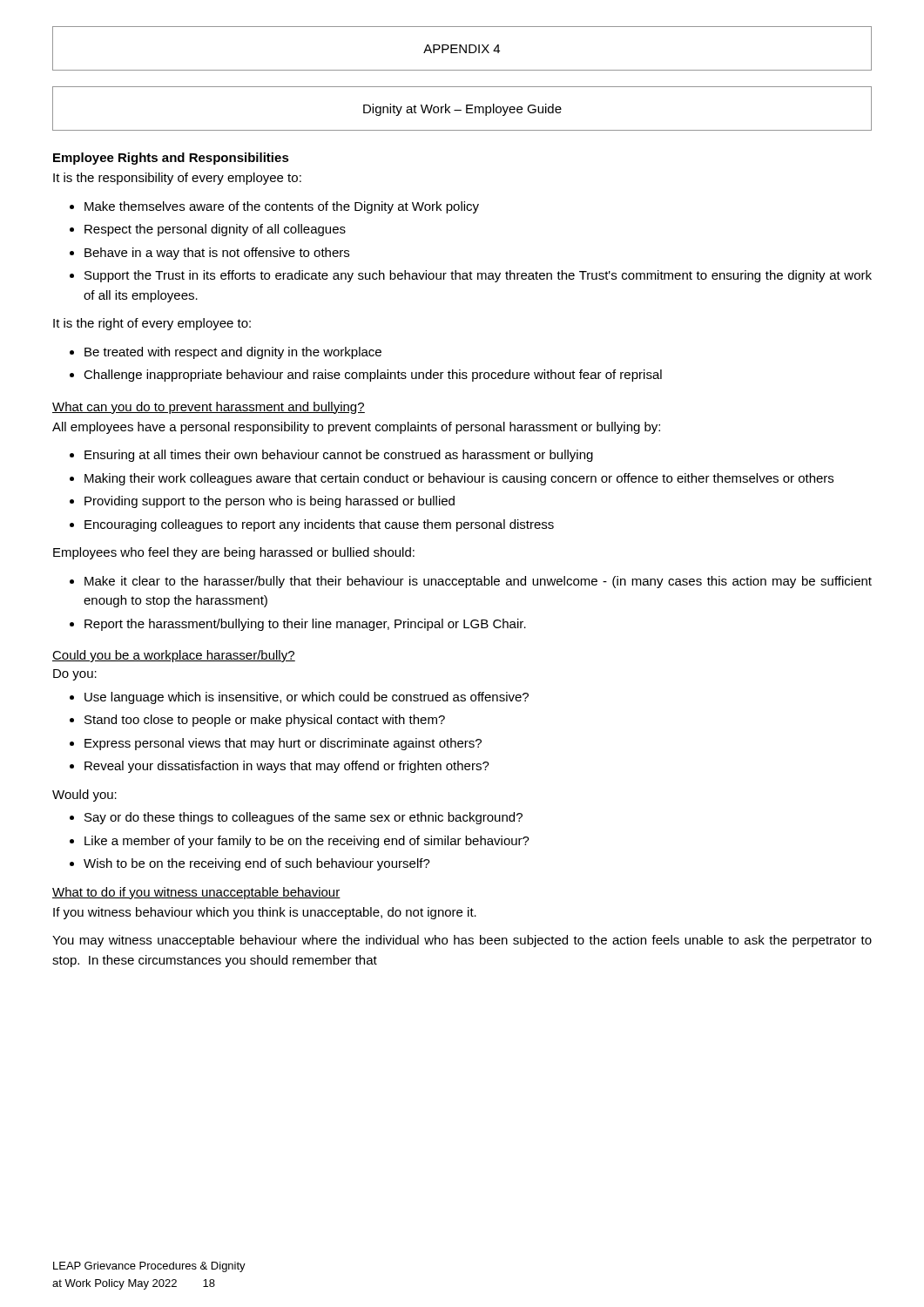Find the section header on this page that starts "Could you be"

(174, 655)
